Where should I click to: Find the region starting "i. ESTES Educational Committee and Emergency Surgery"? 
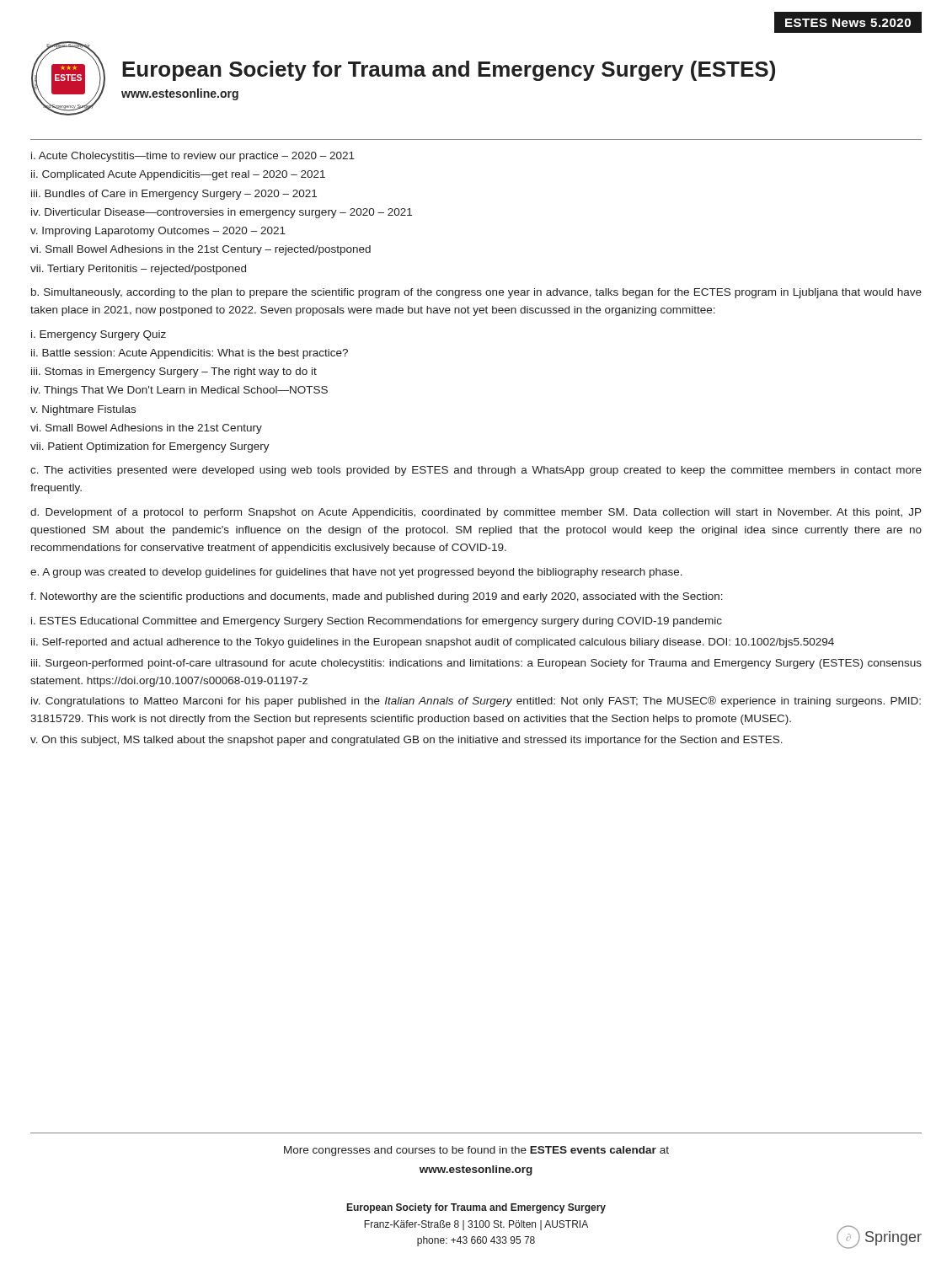click(x=376, y=620)
